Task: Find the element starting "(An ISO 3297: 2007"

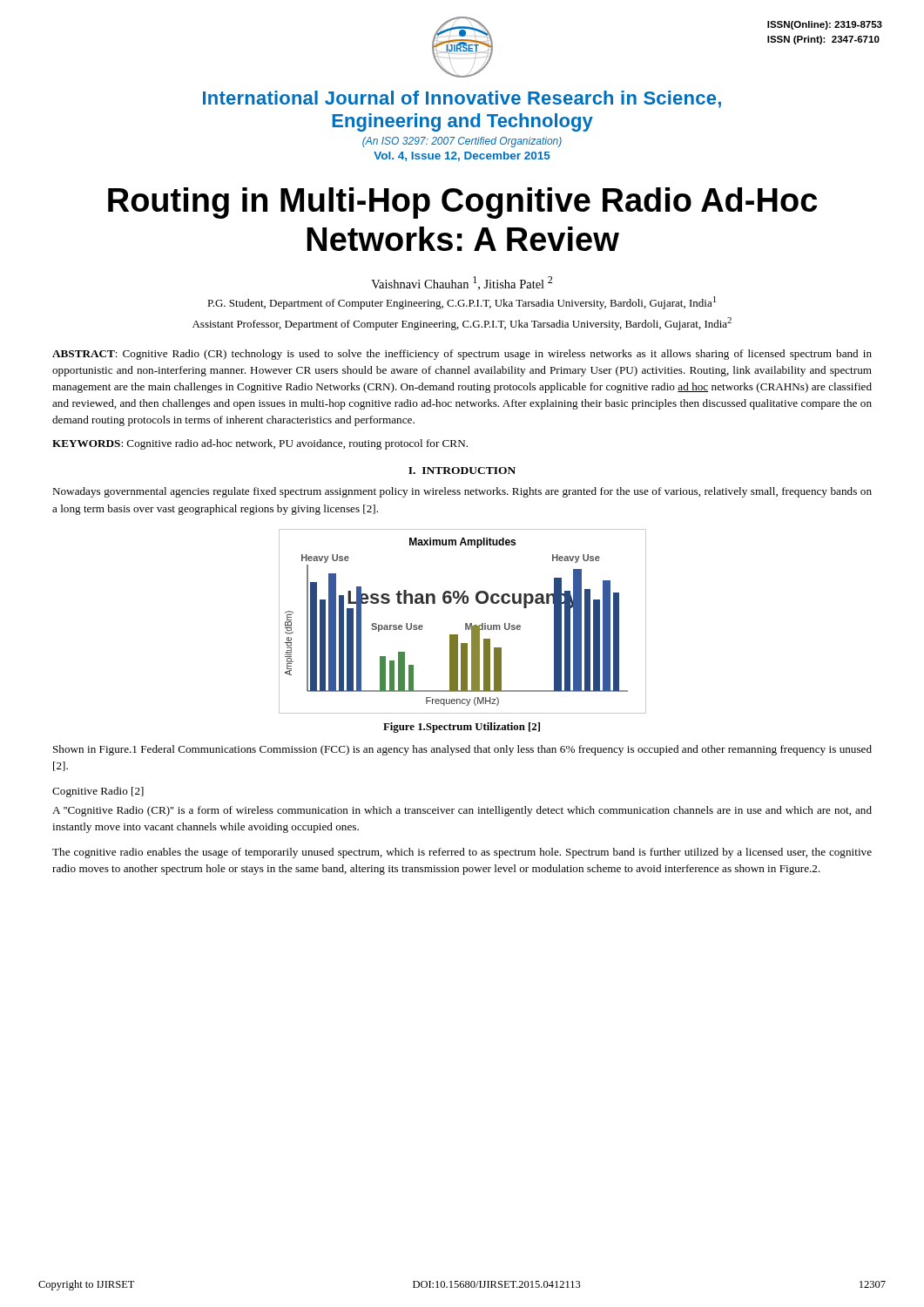Action: click(462, 141)
